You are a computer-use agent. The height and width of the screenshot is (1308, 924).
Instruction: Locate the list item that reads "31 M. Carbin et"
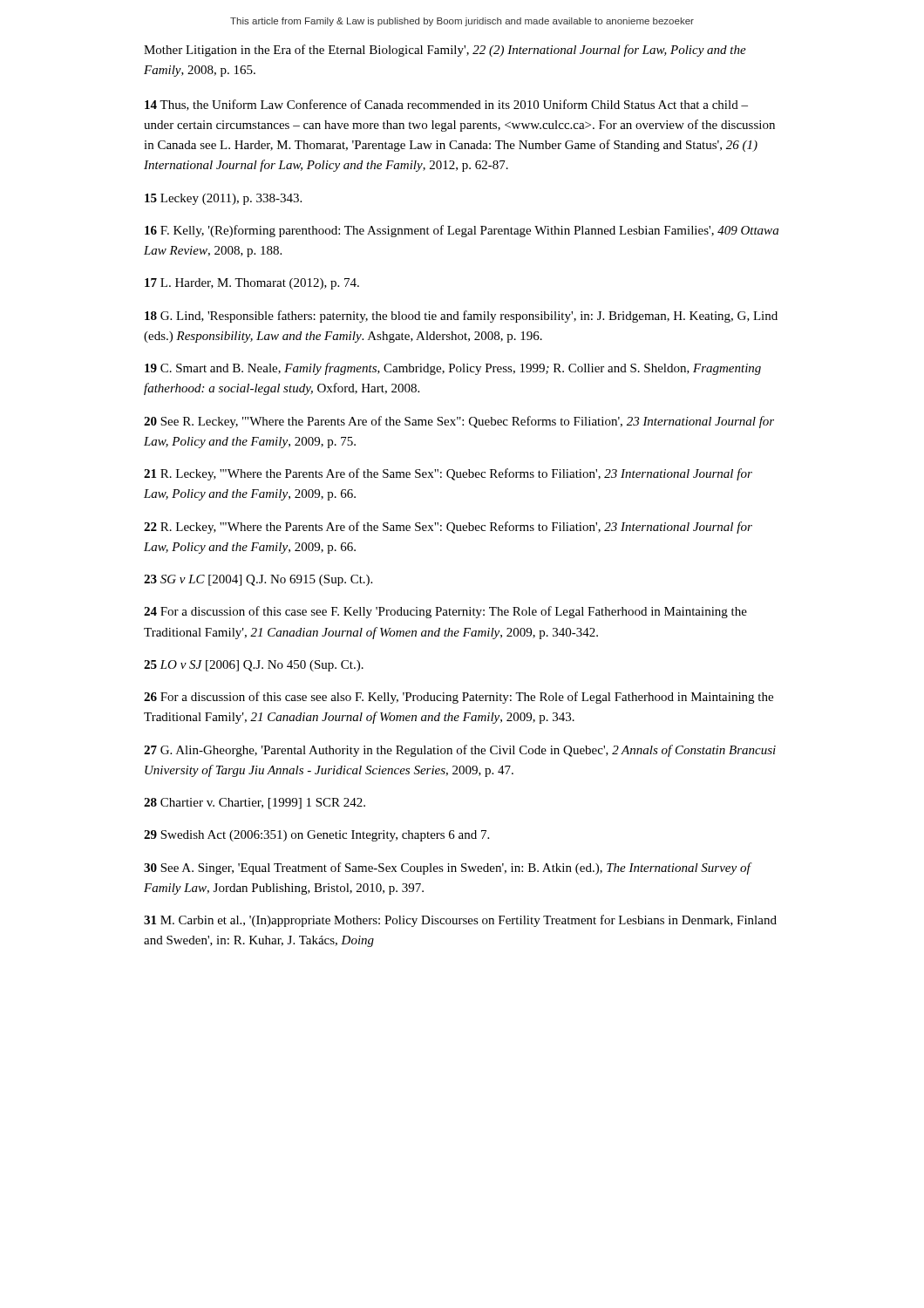coord(460,930)
